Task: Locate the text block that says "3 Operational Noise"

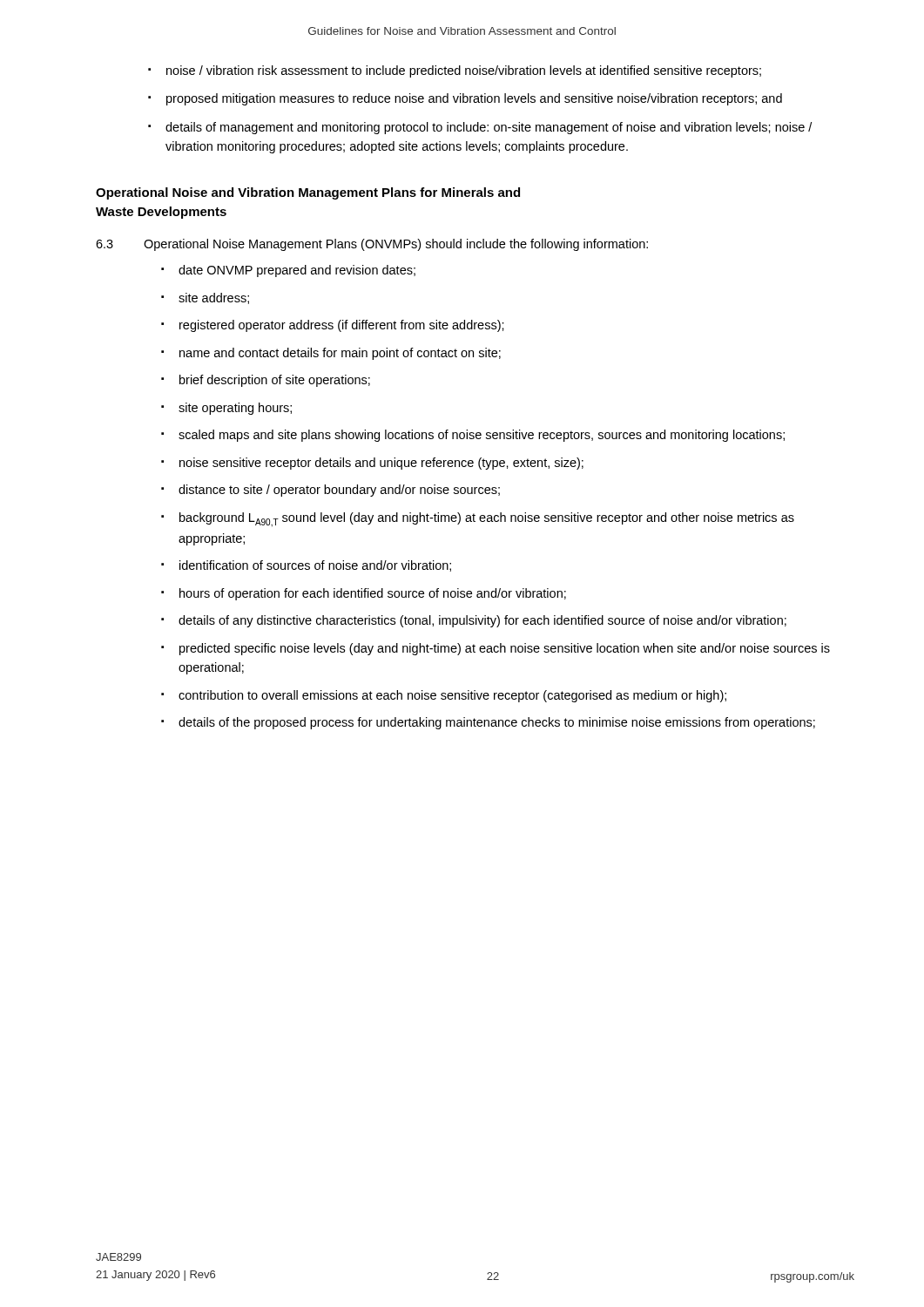Action: click(475, 487)
